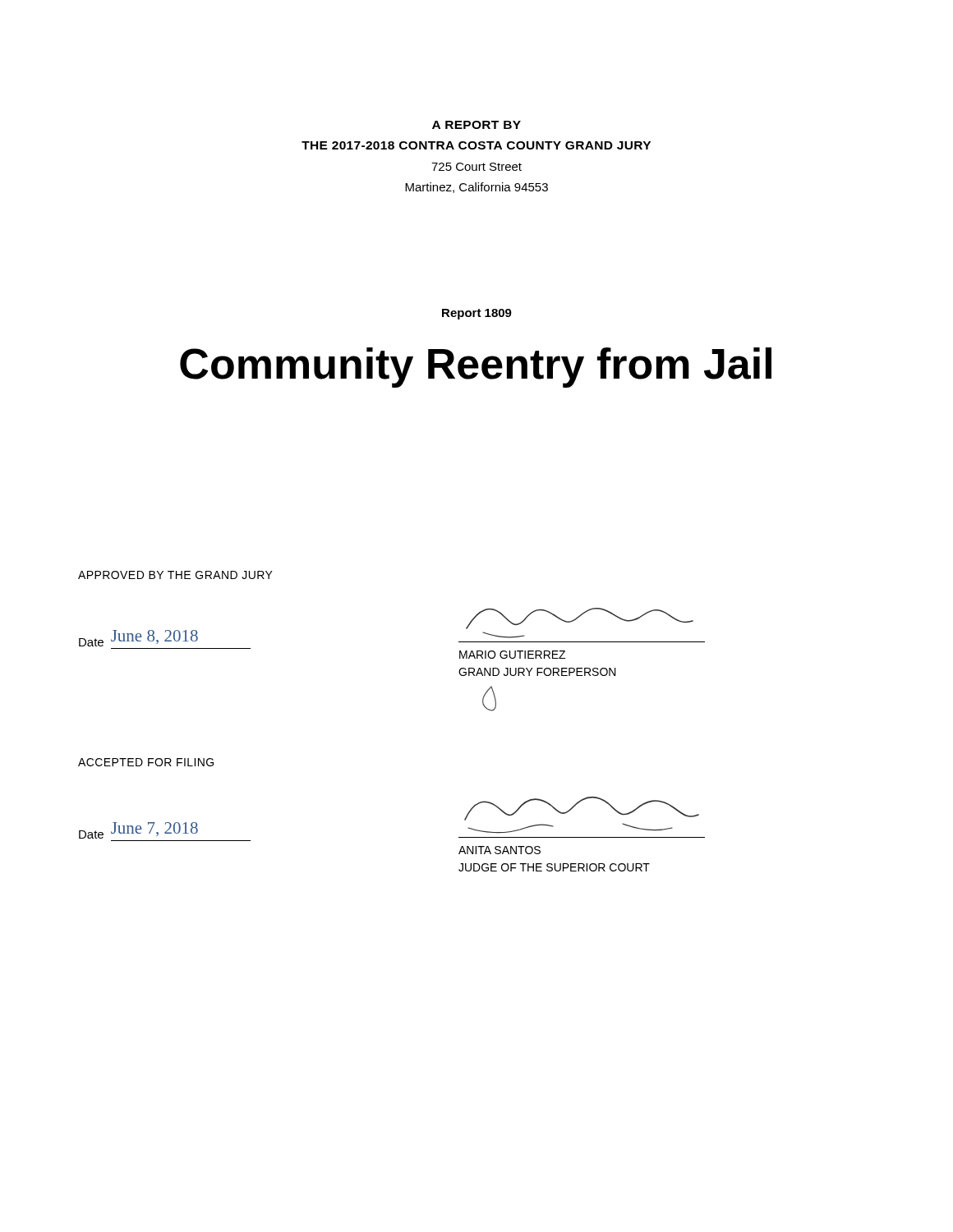Click on the text that reads "ACCEPTED FOR FILING"
This screenshot has width=953, height=1232.
tap(147, 762)
